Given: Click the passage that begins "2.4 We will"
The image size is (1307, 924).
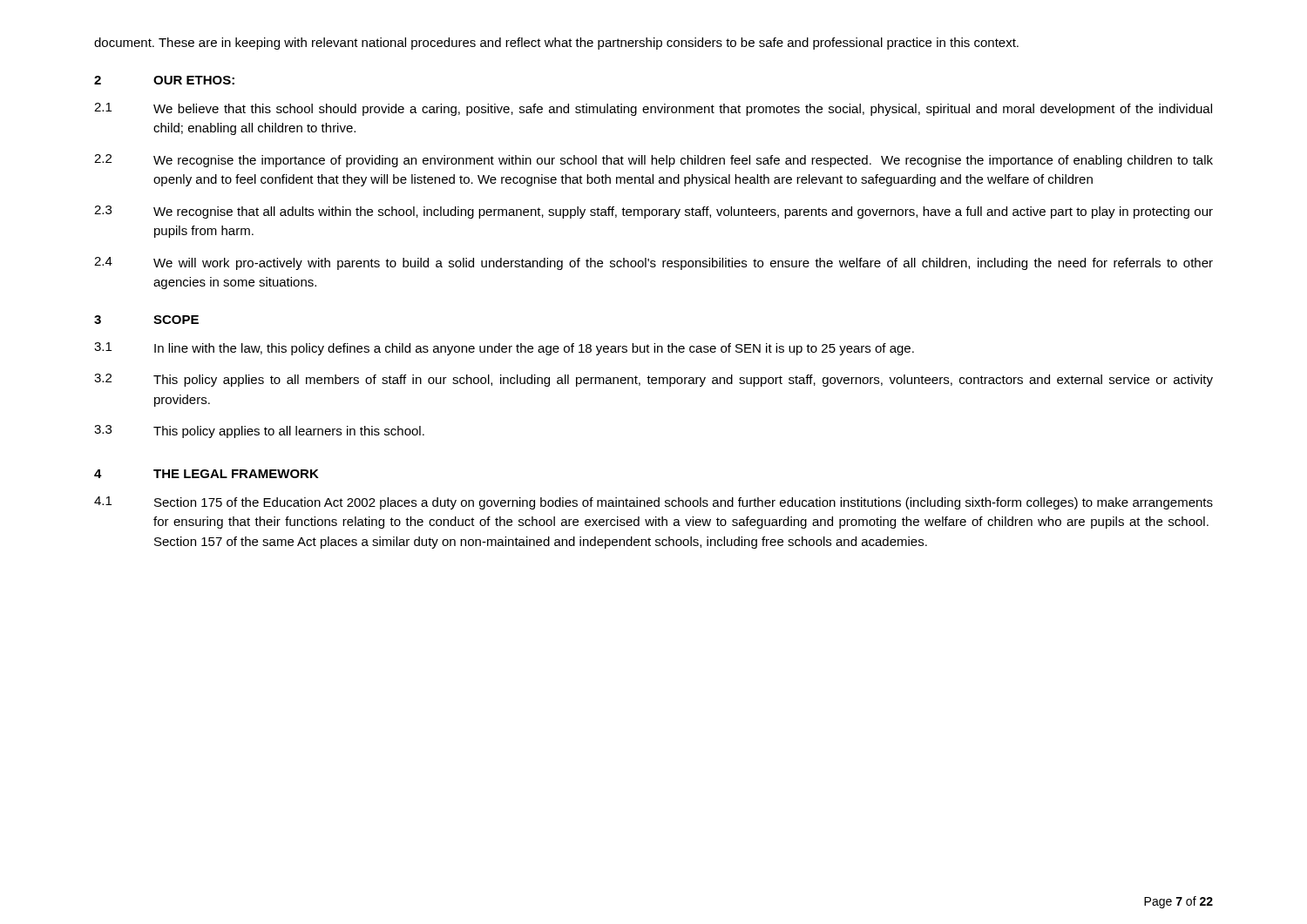Looking at the screenshot, I should point(654,273).
